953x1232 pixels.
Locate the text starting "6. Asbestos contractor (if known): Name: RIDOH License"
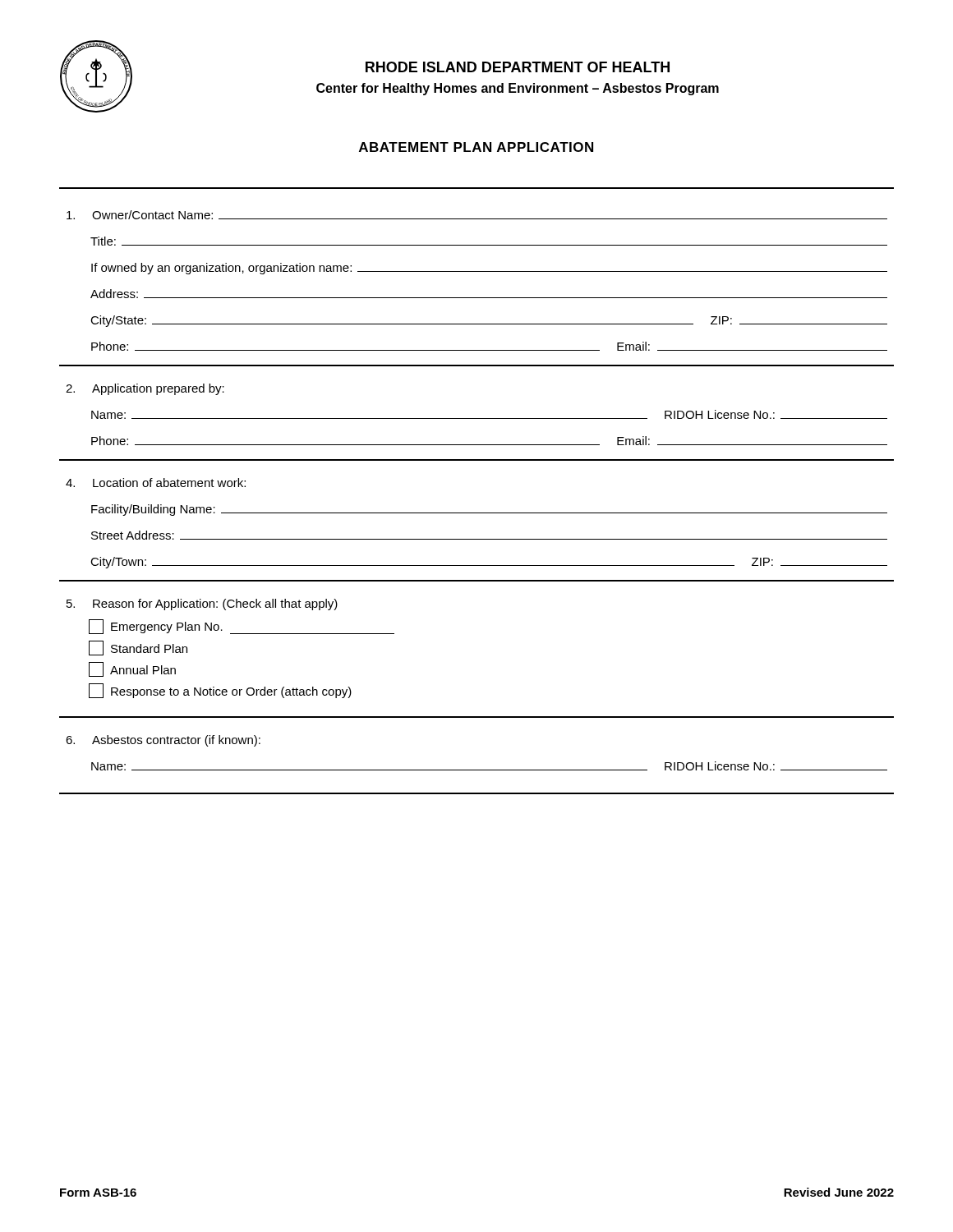tap(163, 741)
